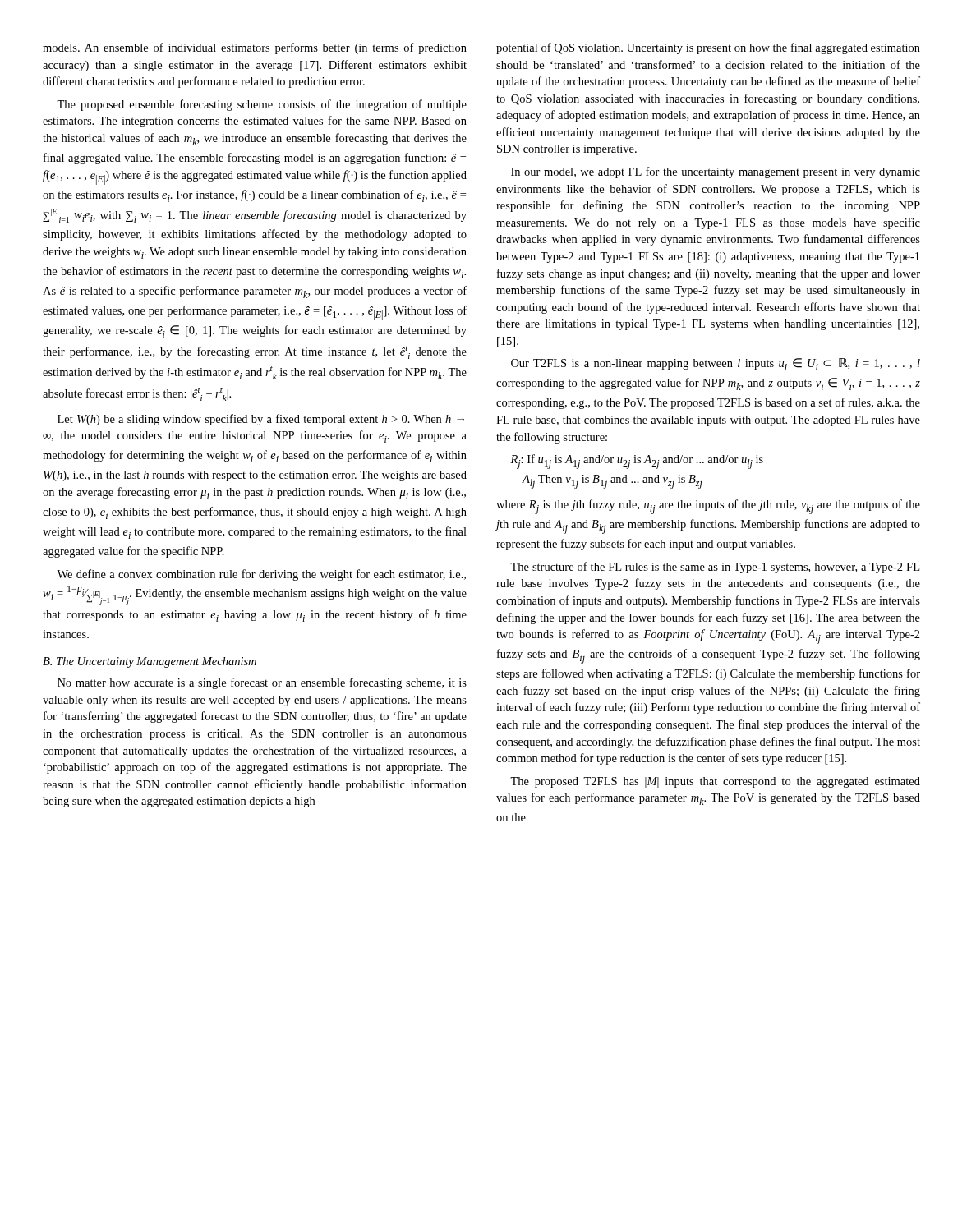Find the block on this page that starts "Rj: If u1j is"
The height and width of the screenshot is (1232, 953).
[x=715, y=471]
